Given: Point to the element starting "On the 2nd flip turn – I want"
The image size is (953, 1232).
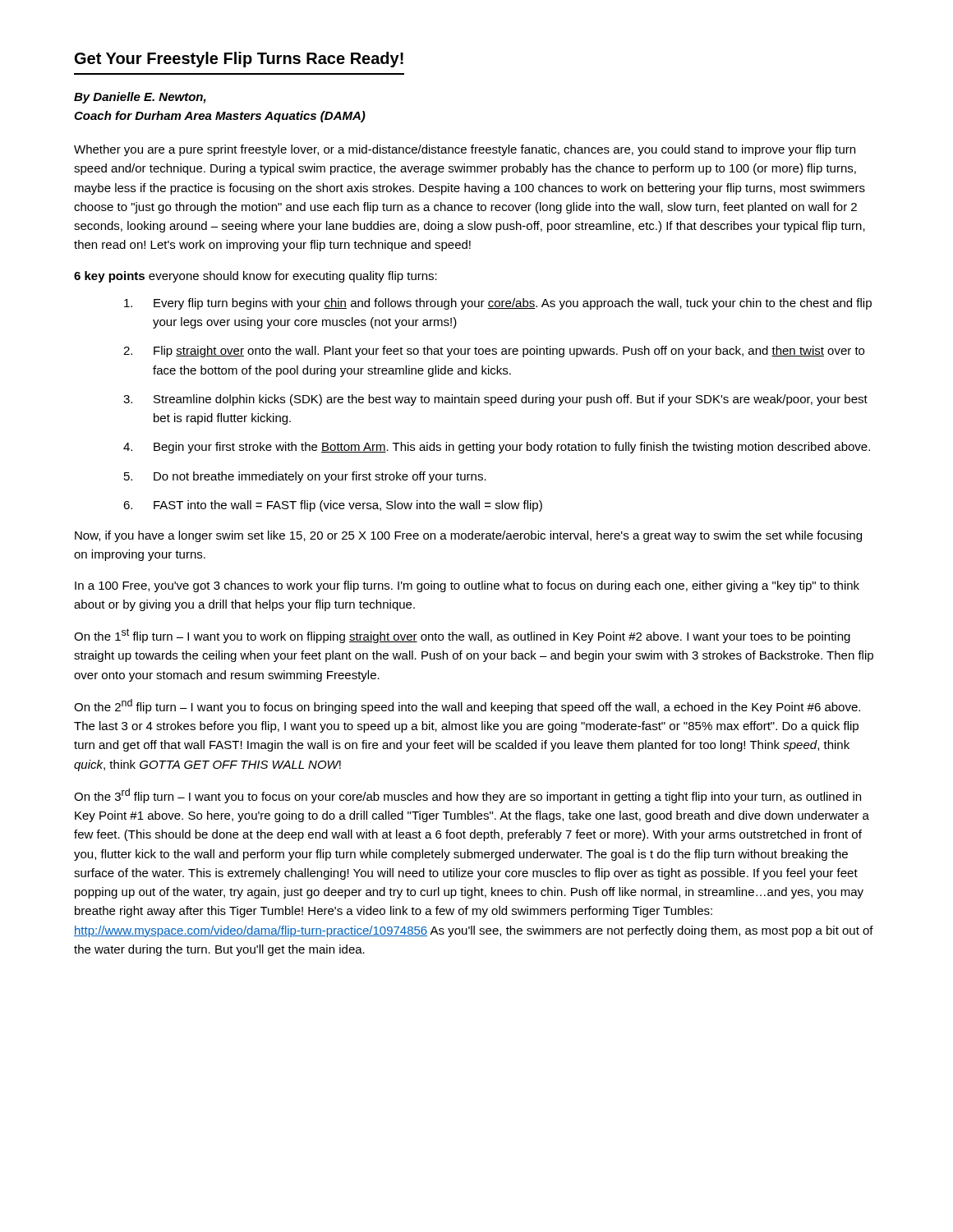Looking at the screenshot, I should click(x=476, y=734).
